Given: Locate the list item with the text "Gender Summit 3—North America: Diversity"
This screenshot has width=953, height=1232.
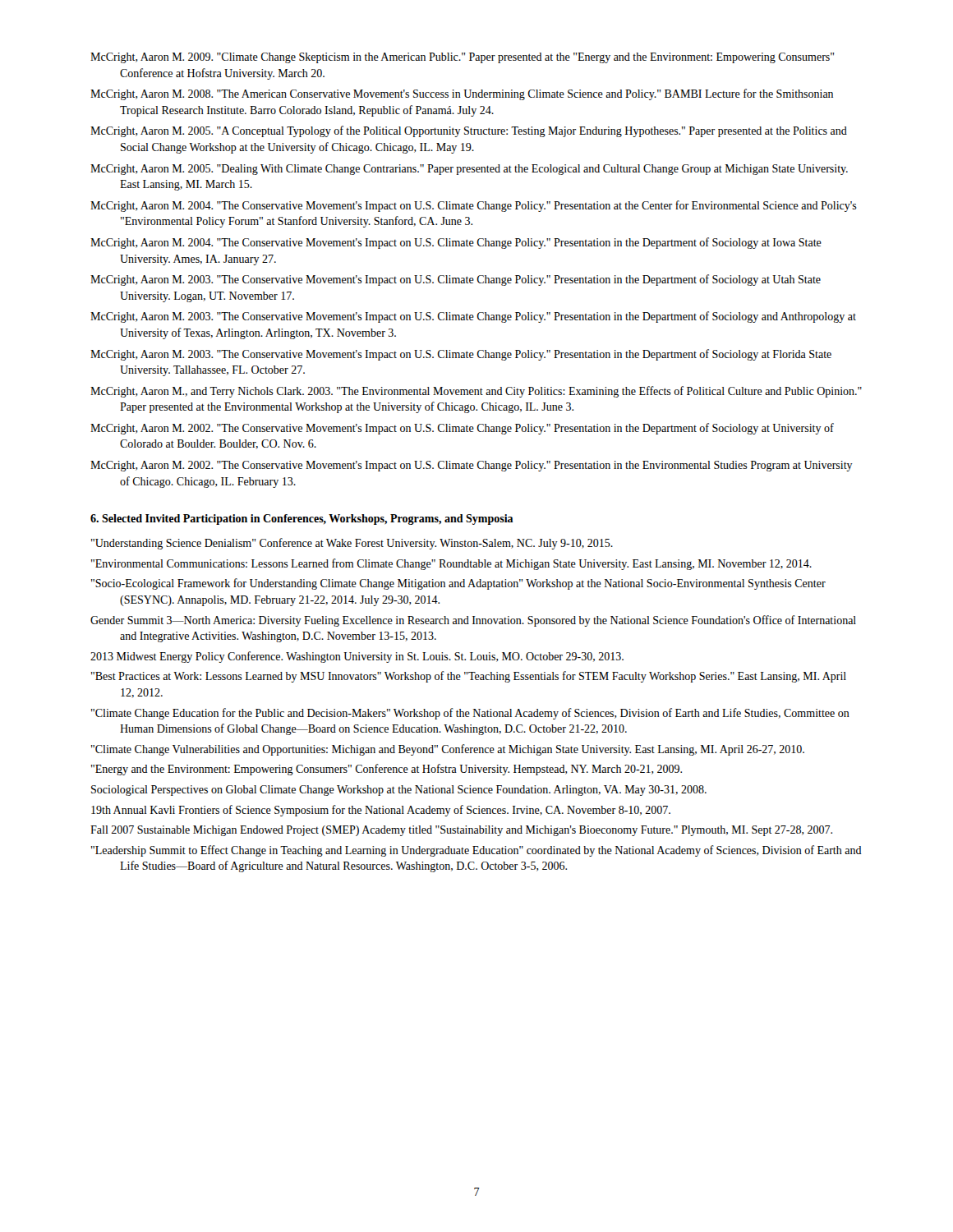Looking at the screenshot, I should coord(473,628).
